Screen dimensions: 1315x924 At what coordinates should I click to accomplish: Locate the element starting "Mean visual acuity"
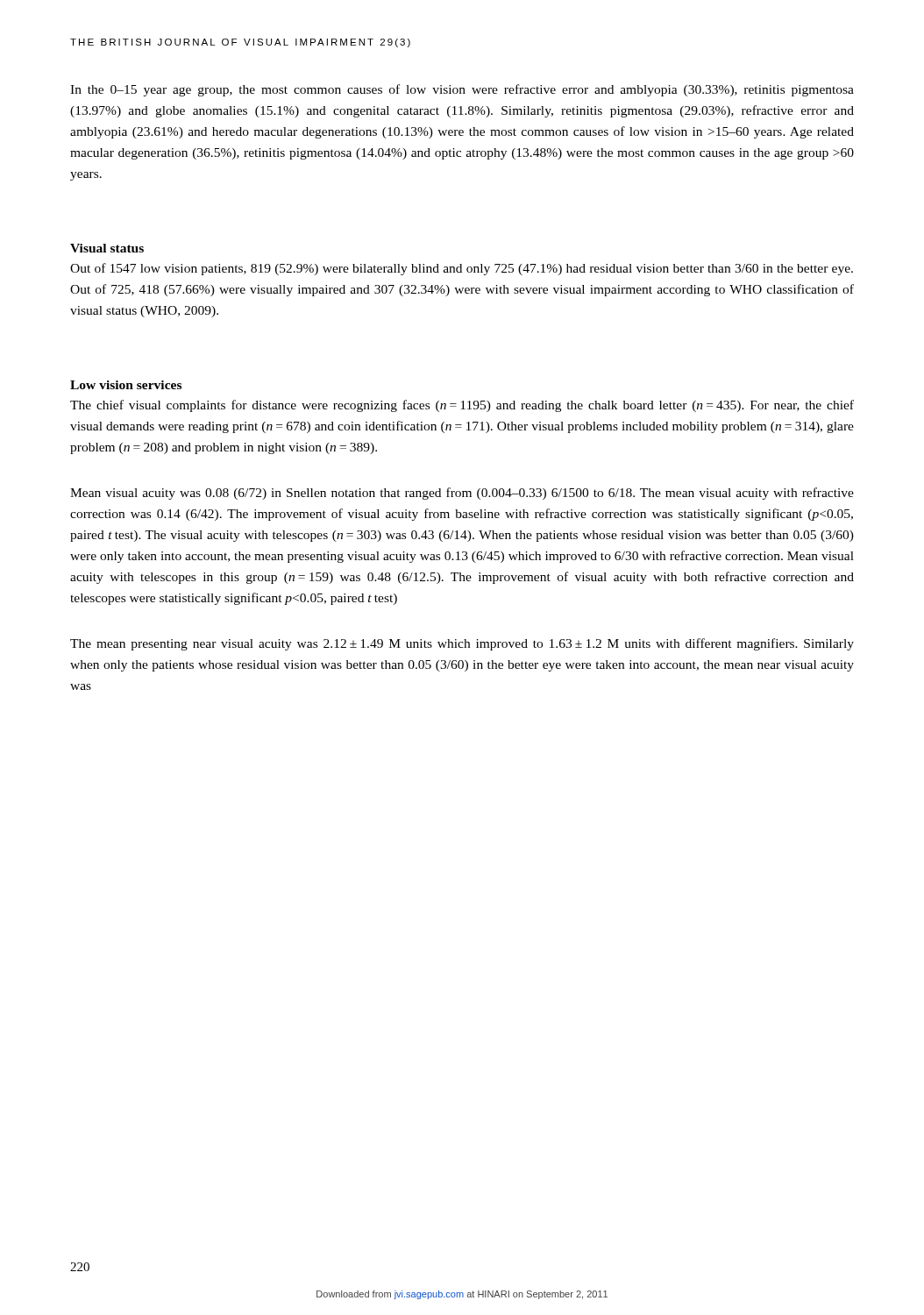coord(462,545)
